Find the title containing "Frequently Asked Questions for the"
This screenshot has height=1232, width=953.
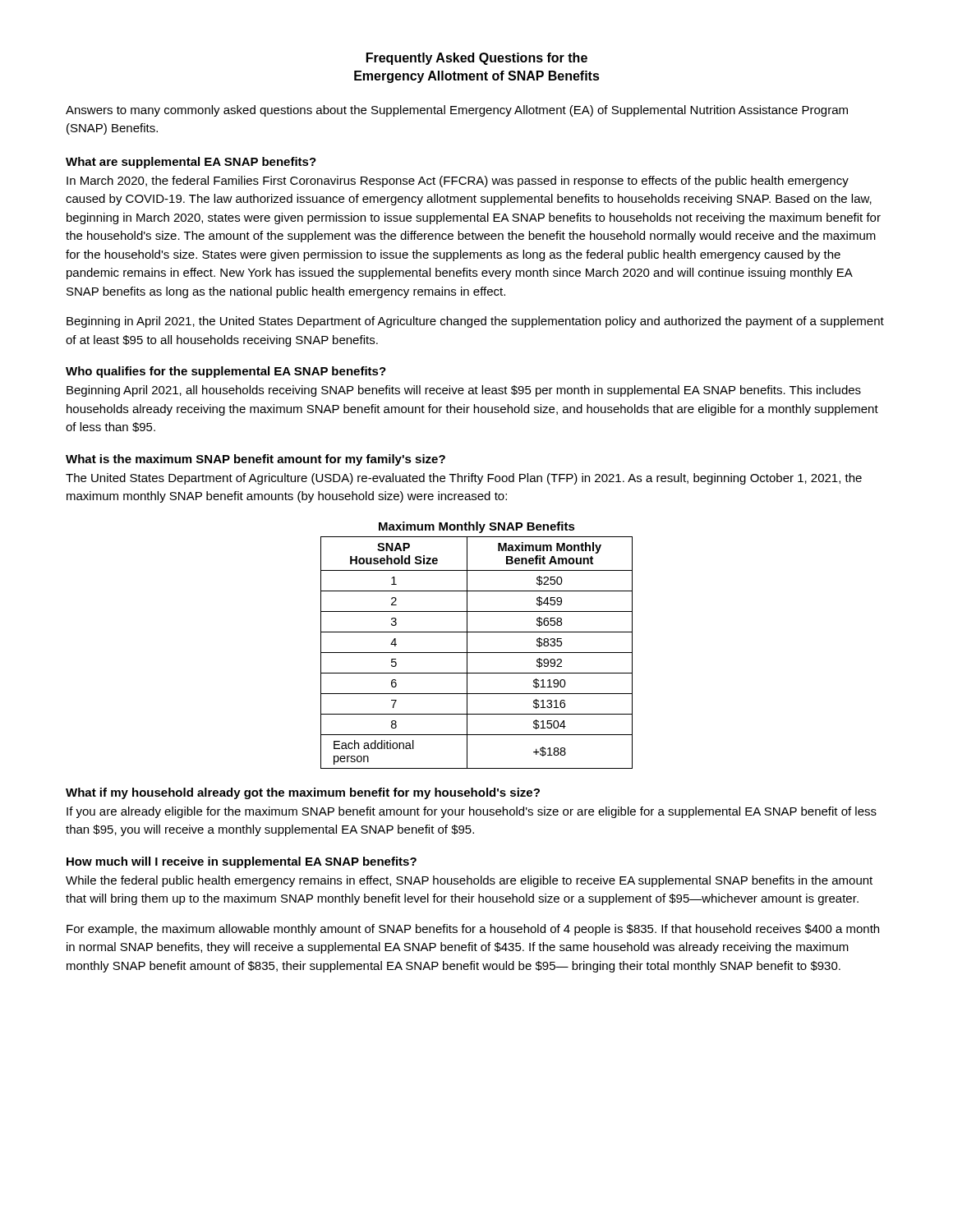(x=476, y=67)
